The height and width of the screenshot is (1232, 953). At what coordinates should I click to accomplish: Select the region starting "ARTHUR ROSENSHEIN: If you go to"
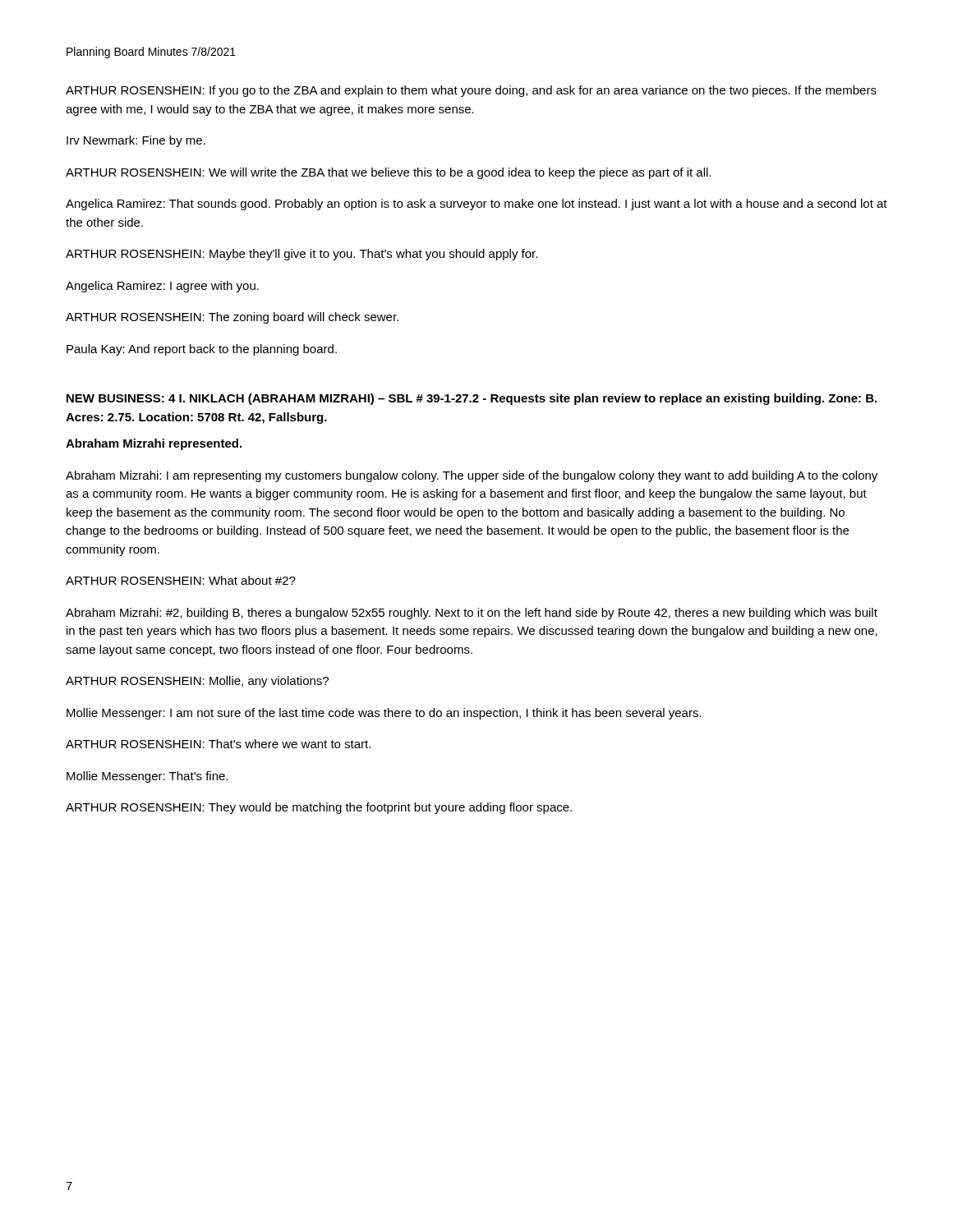pos(471,99)
